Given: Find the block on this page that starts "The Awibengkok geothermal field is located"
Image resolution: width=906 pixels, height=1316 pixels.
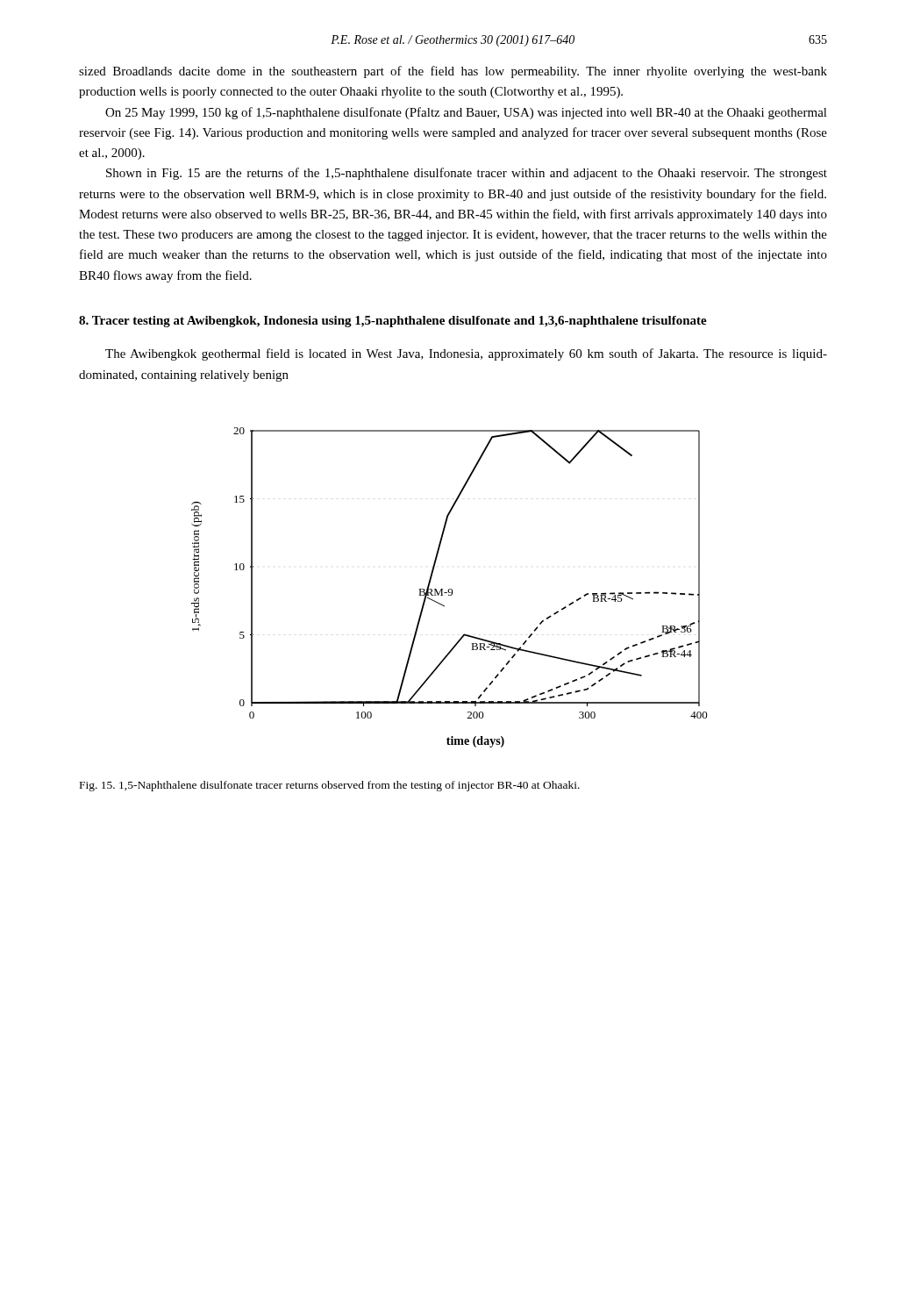Looking at the screenshot, I should (453, 365).
